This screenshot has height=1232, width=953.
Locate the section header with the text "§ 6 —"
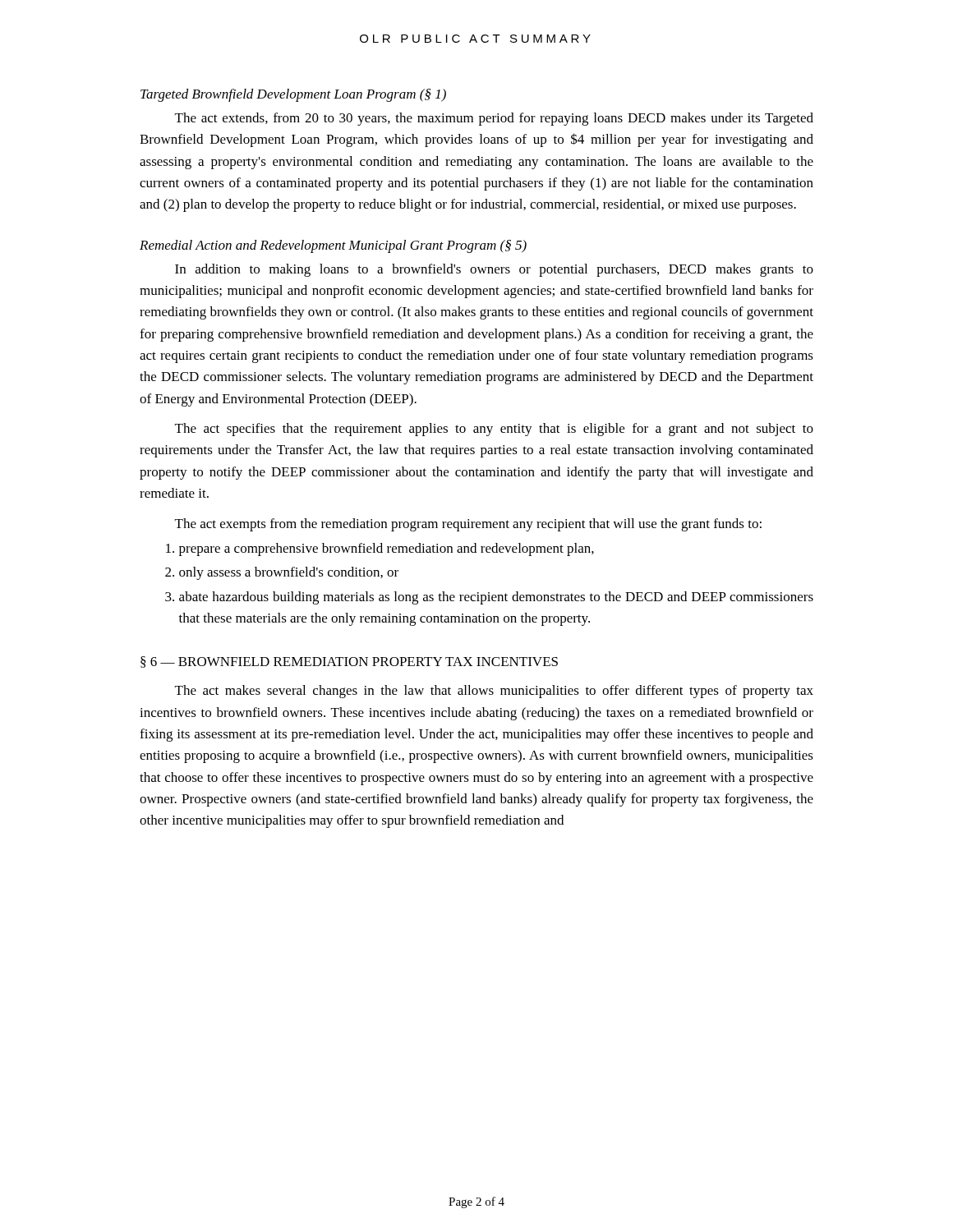349,662
